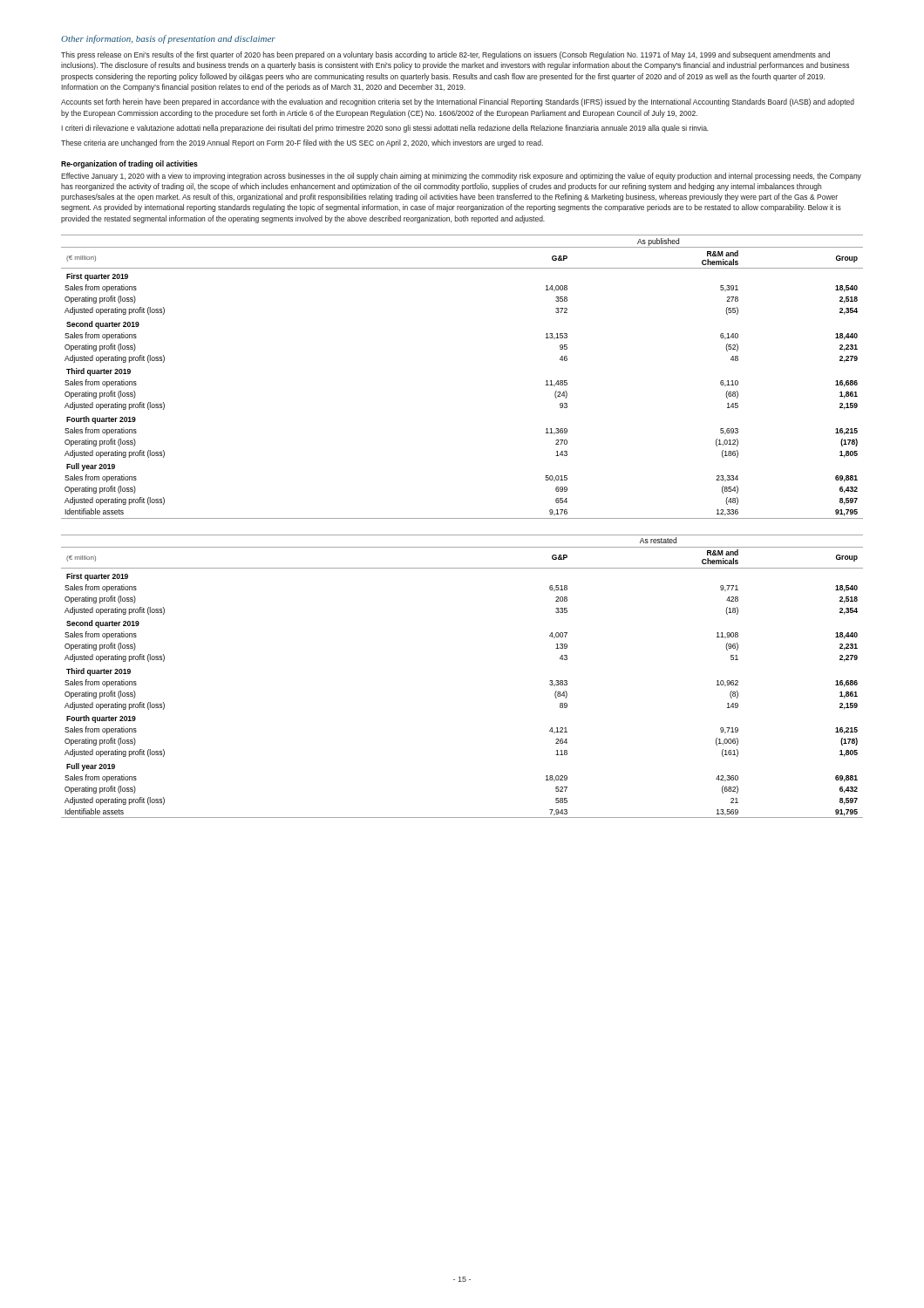Click on the text block that reads "Effective January 1, 2020 with a view"

pos(461,197)
